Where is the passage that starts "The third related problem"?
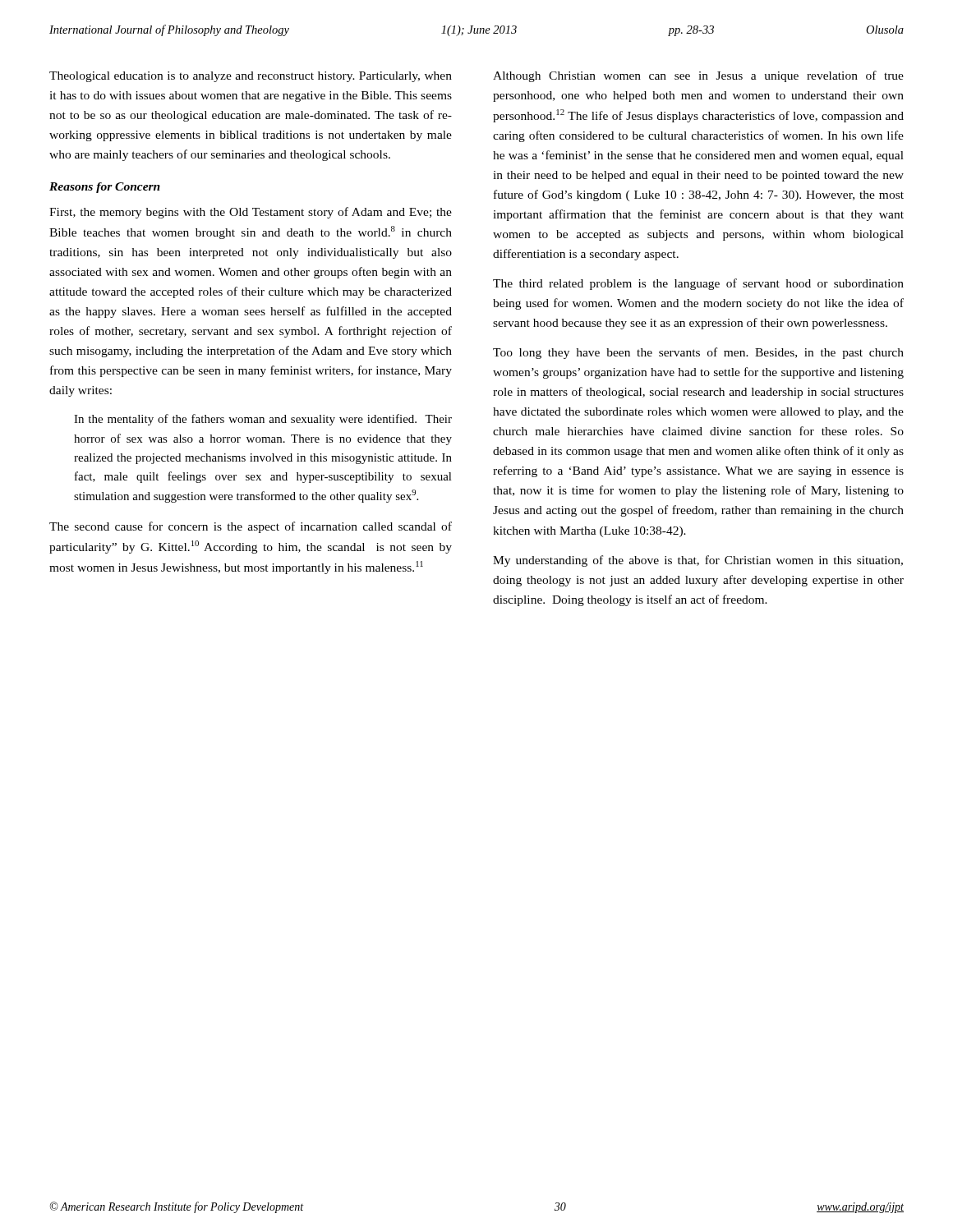 [698, 303]
